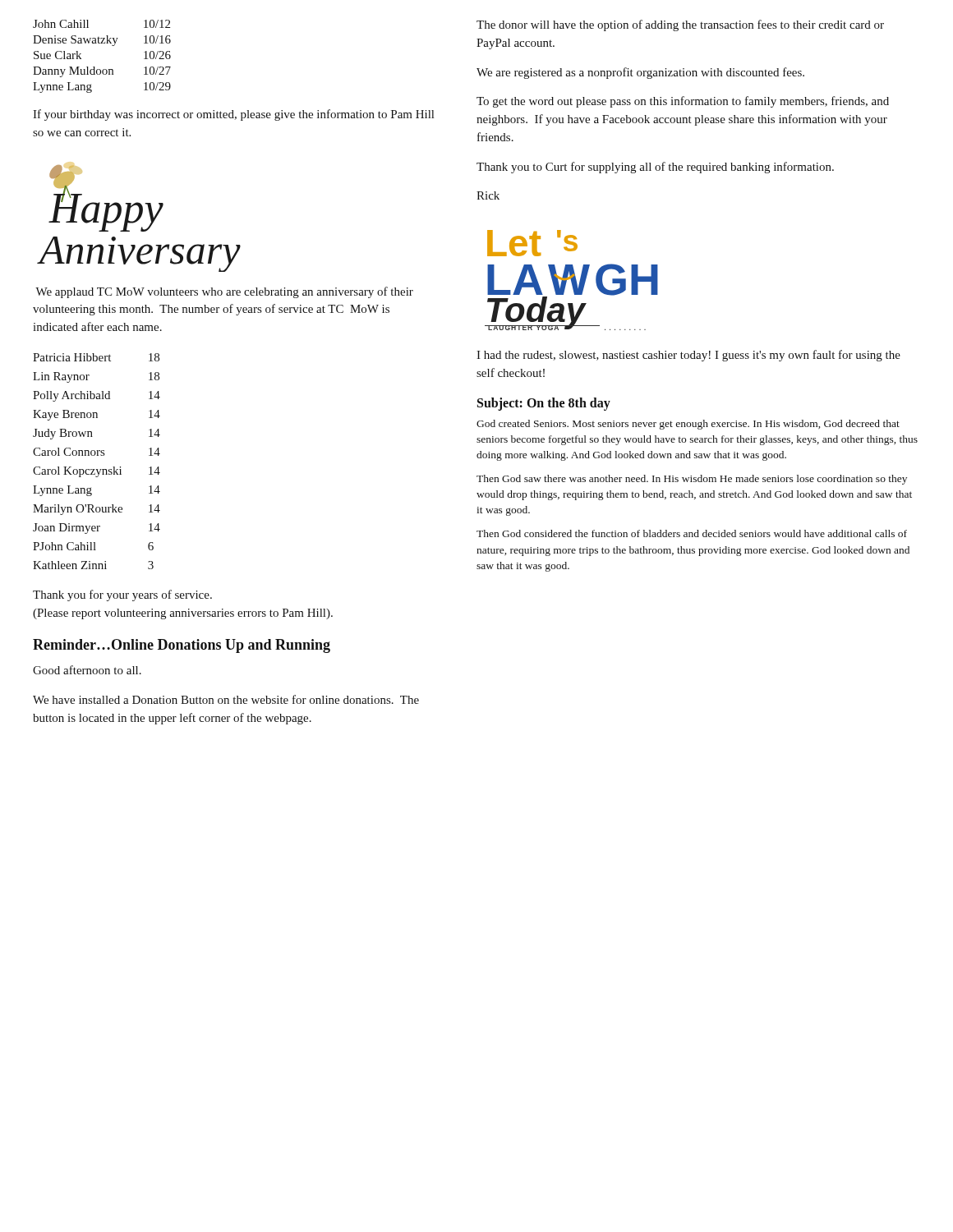Locate the table with the text "Kathleen Zinni"
The height and width of the screenshot is (1232, 953).
point(234,461)
